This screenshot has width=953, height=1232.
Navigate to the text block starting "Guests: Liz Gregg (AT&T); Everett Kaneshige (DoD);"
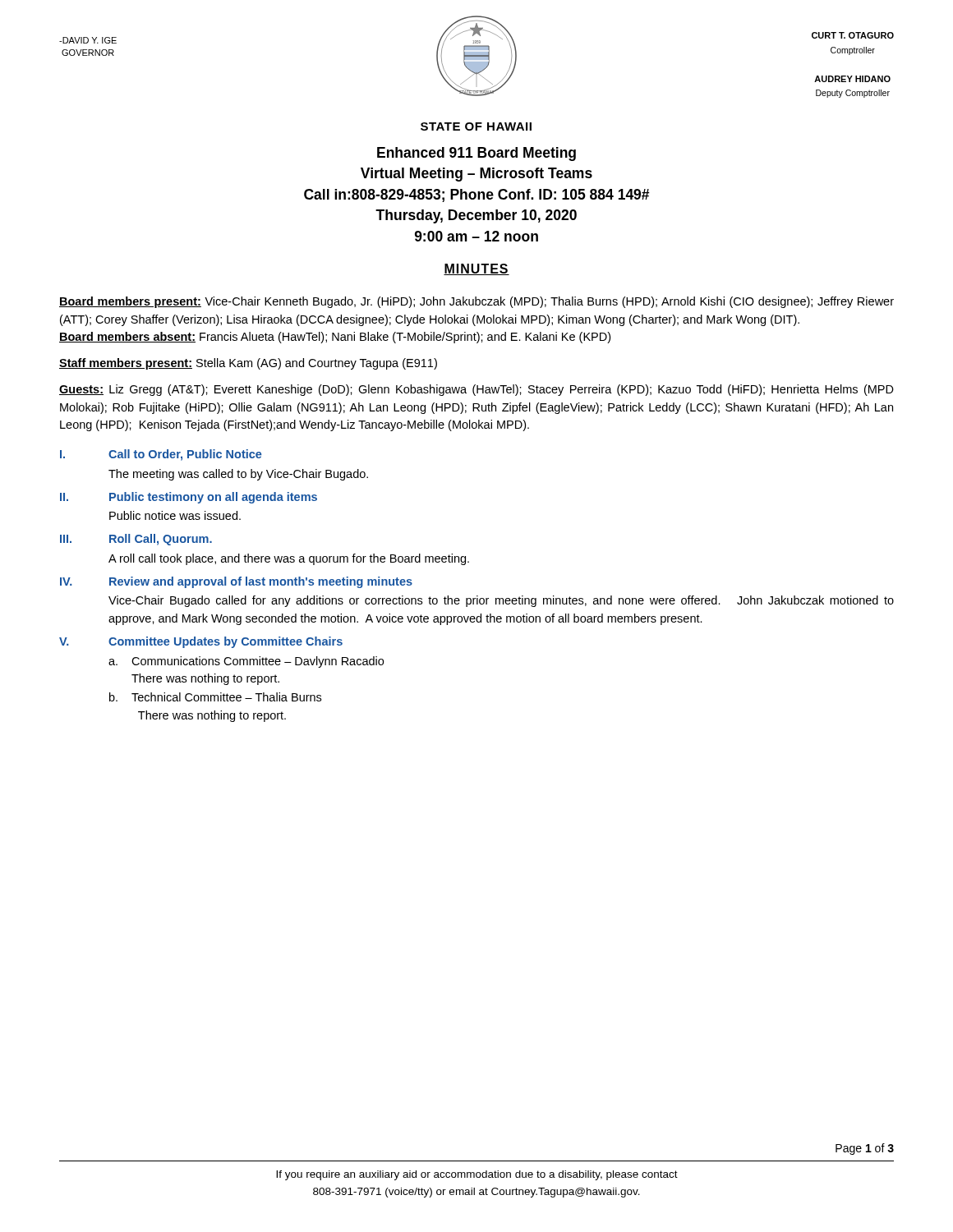[x=476, y=407]
